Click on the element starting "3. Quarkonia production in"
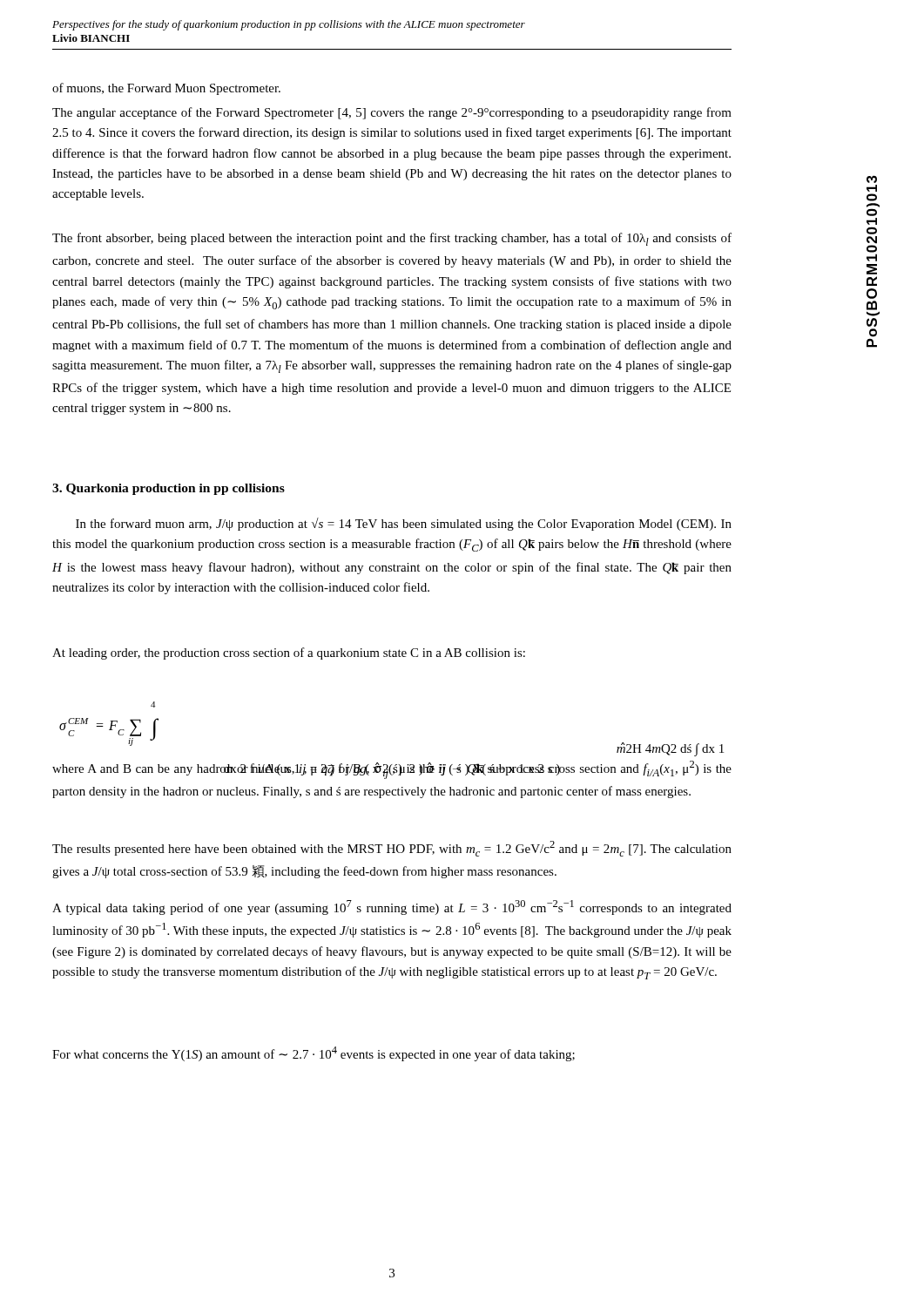The image size is (924, 1307). [169, 489]
